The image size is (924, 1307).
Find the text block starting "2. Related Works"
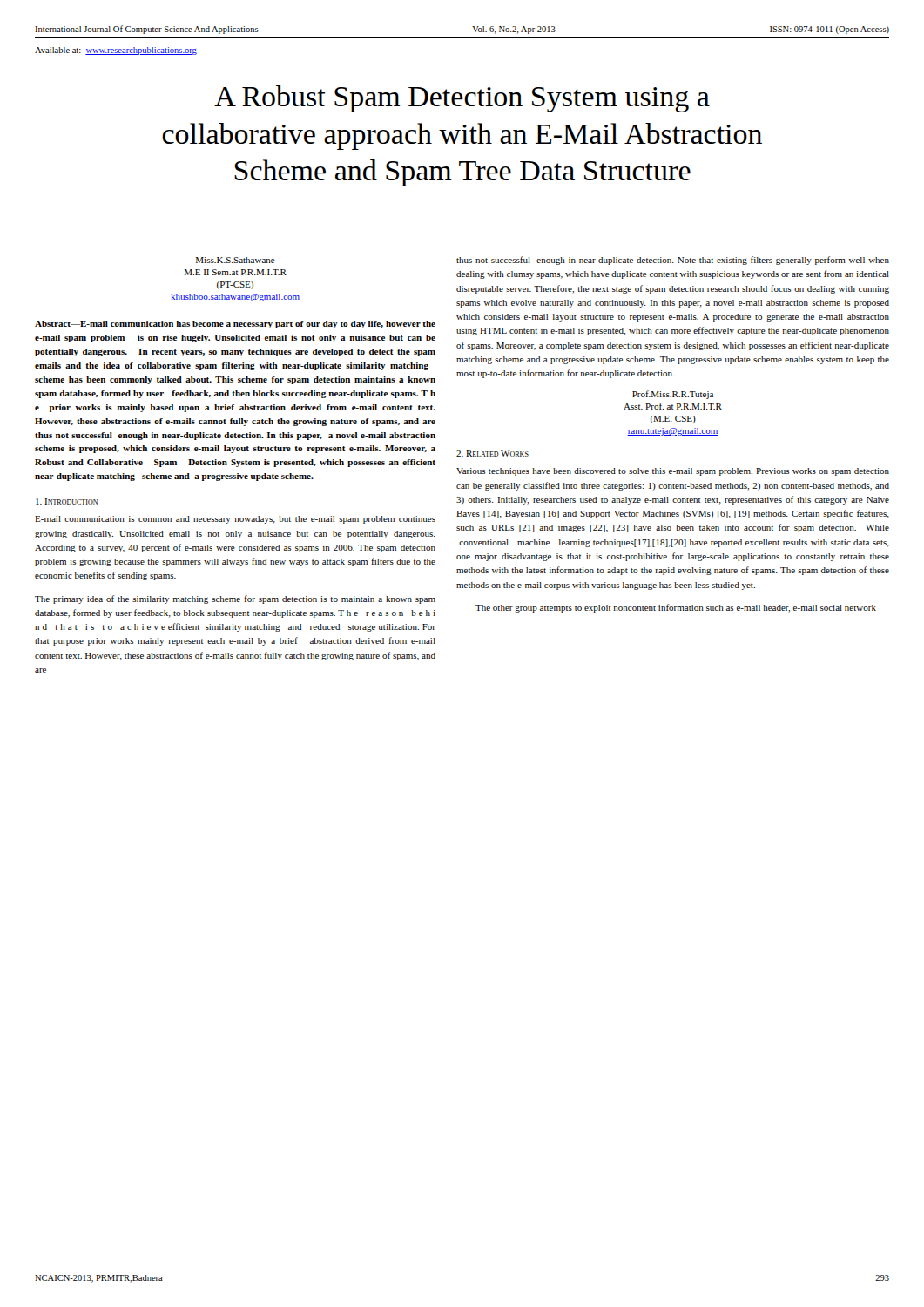[x=492, y=453]
